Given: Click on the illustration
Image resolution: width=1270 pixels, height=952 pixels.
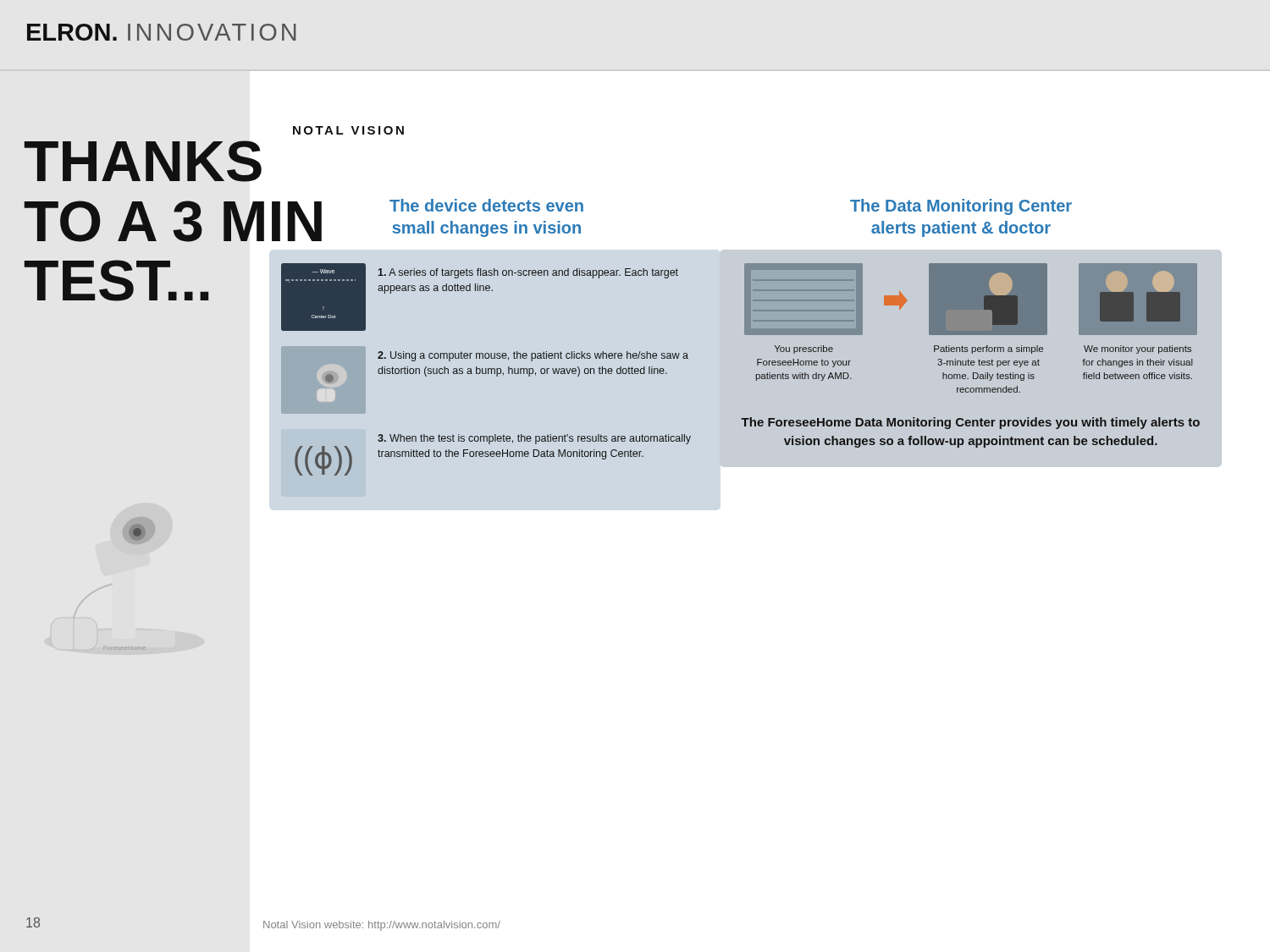Looking at the screenshot, I should (323, 463).
